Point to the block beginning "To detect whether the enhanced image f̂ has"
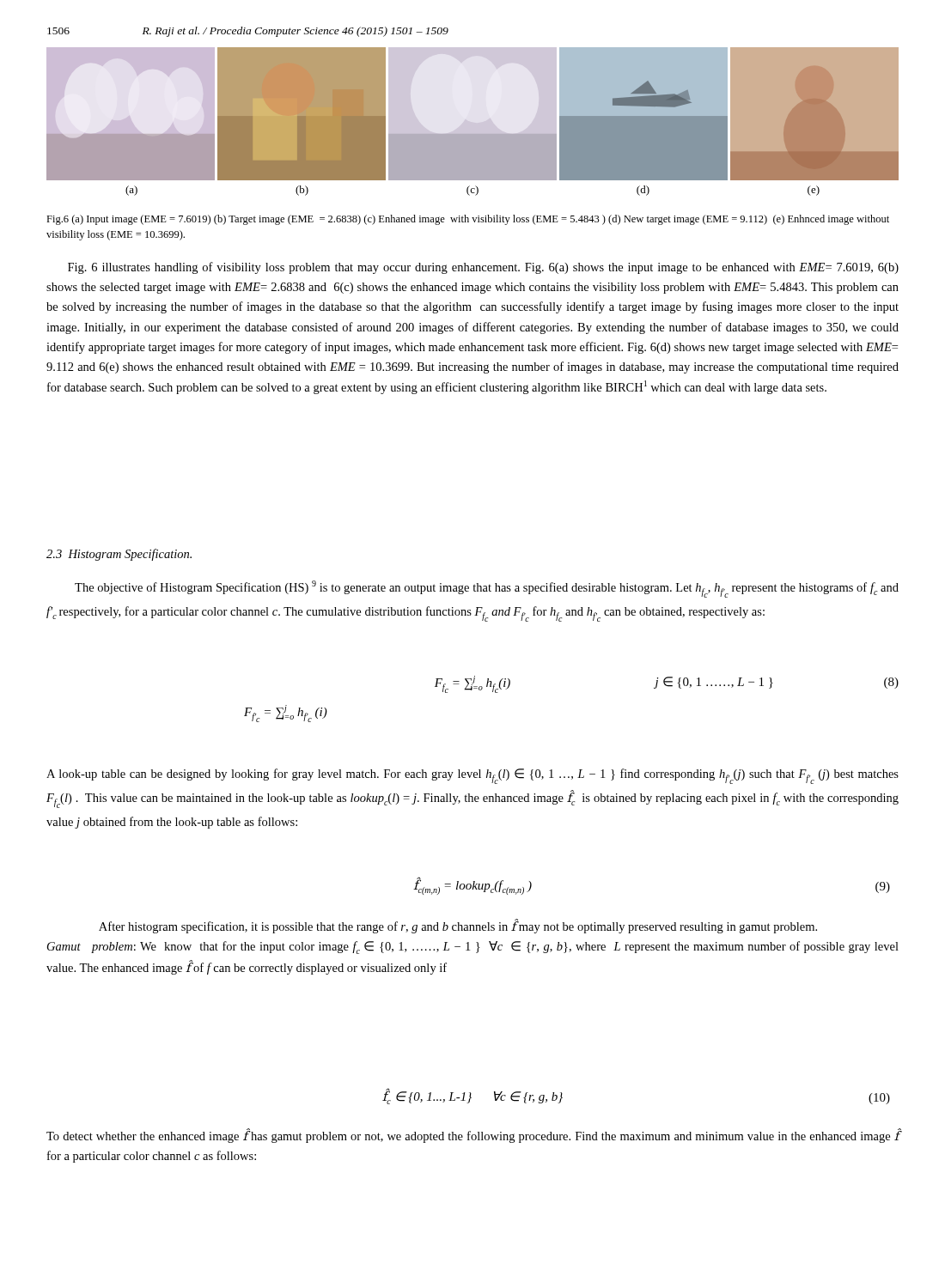The width and height of the screenshot is (945, 1288). [x=472, y=1146]
